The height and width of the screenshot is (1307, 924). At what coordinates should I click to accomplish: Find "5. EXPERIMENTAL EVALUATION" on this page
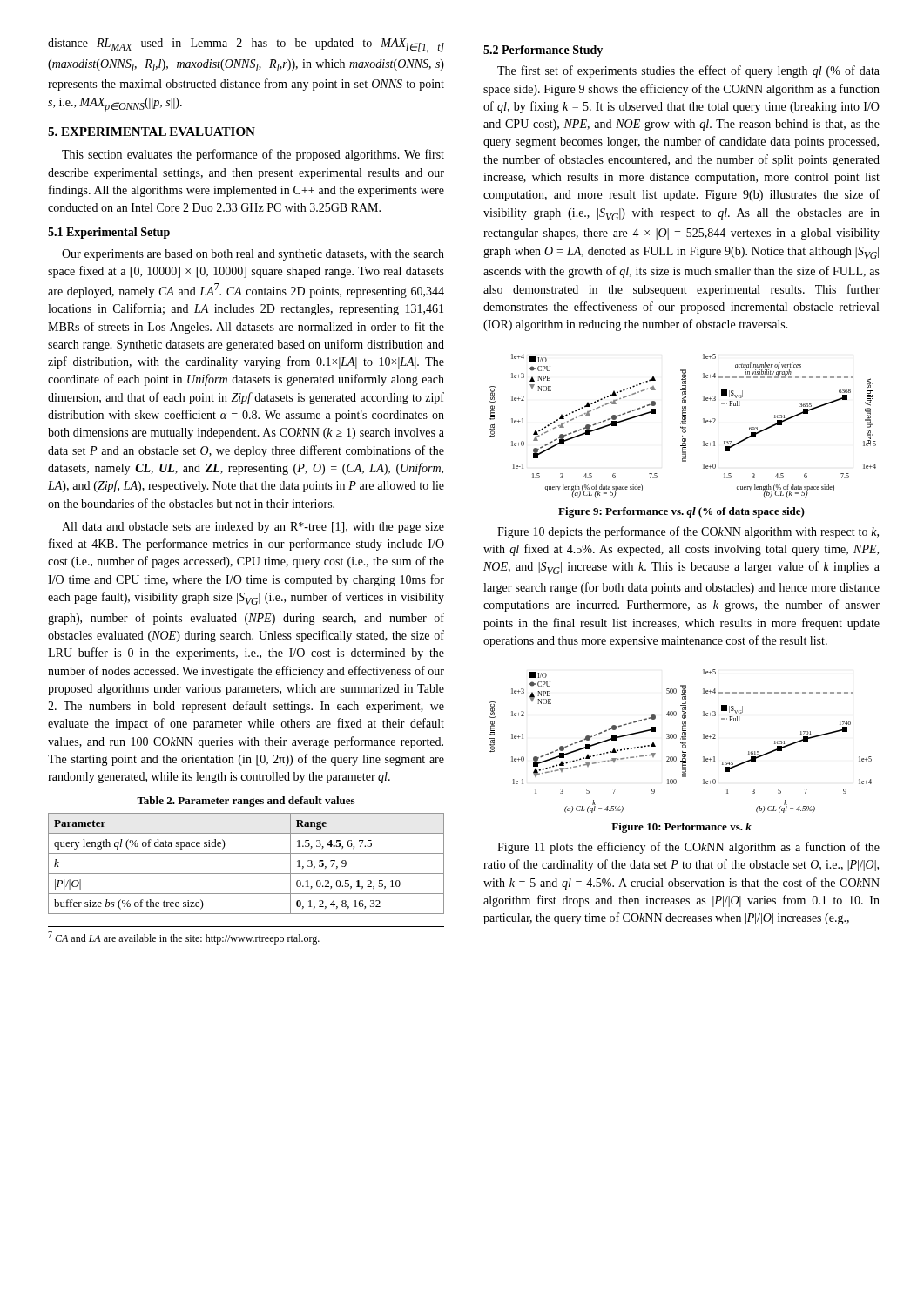pyautogui.click(x=246, y=133)
